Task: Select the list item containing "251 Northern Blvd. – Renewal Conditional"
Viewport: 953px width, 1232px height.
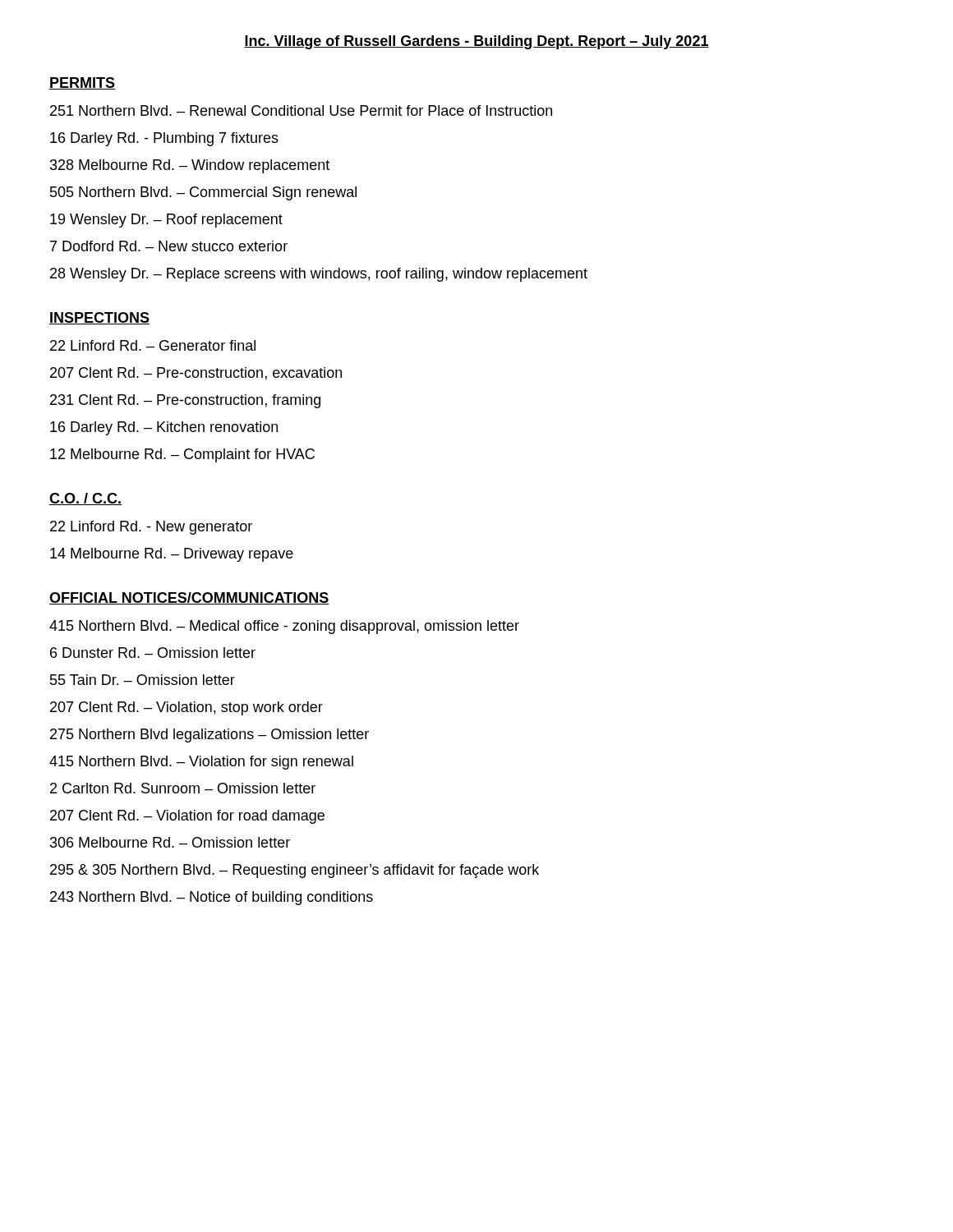Action: coord(301,111)
